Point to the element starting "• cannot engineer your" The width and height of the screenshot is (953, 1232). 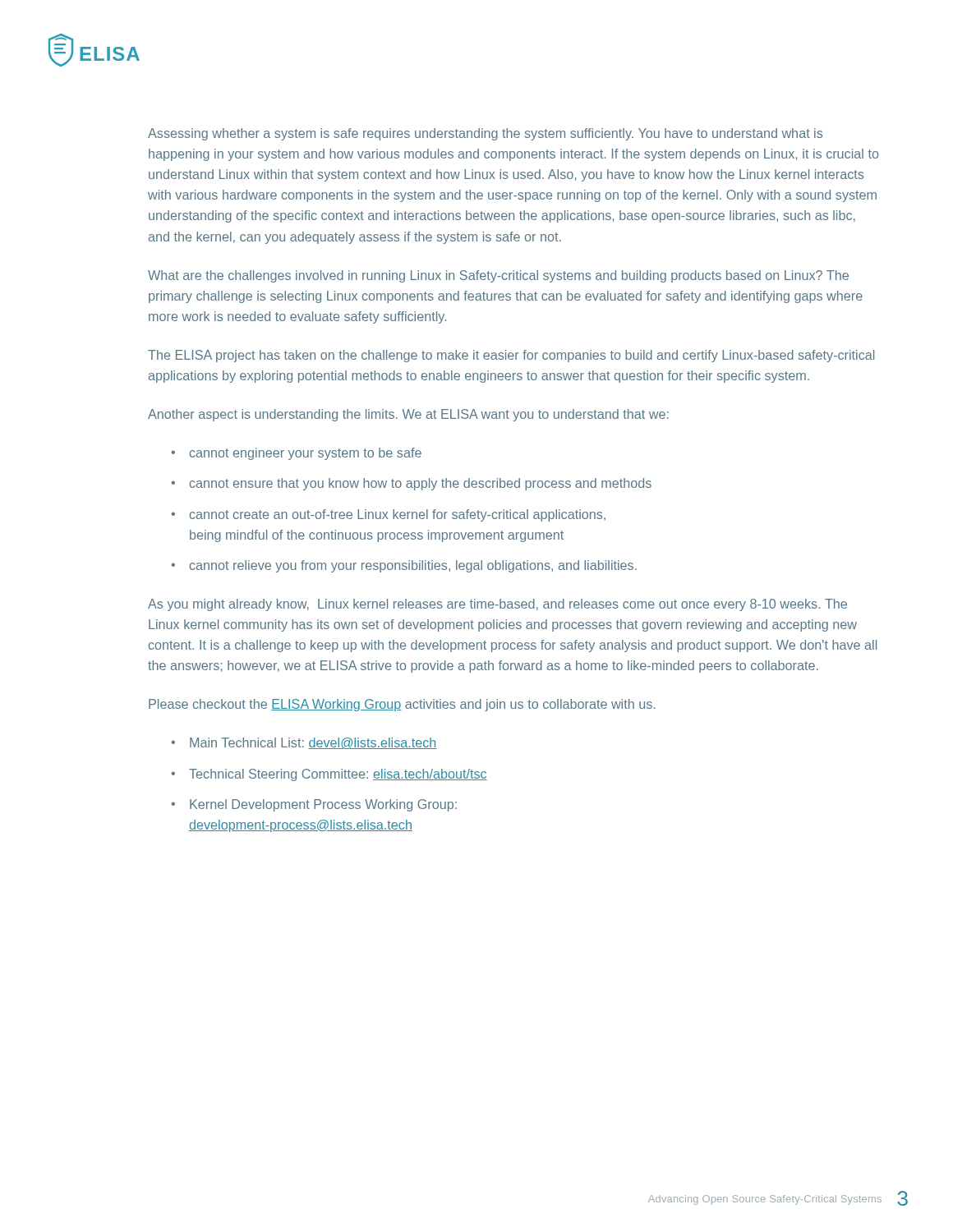[x=296, y=454]
